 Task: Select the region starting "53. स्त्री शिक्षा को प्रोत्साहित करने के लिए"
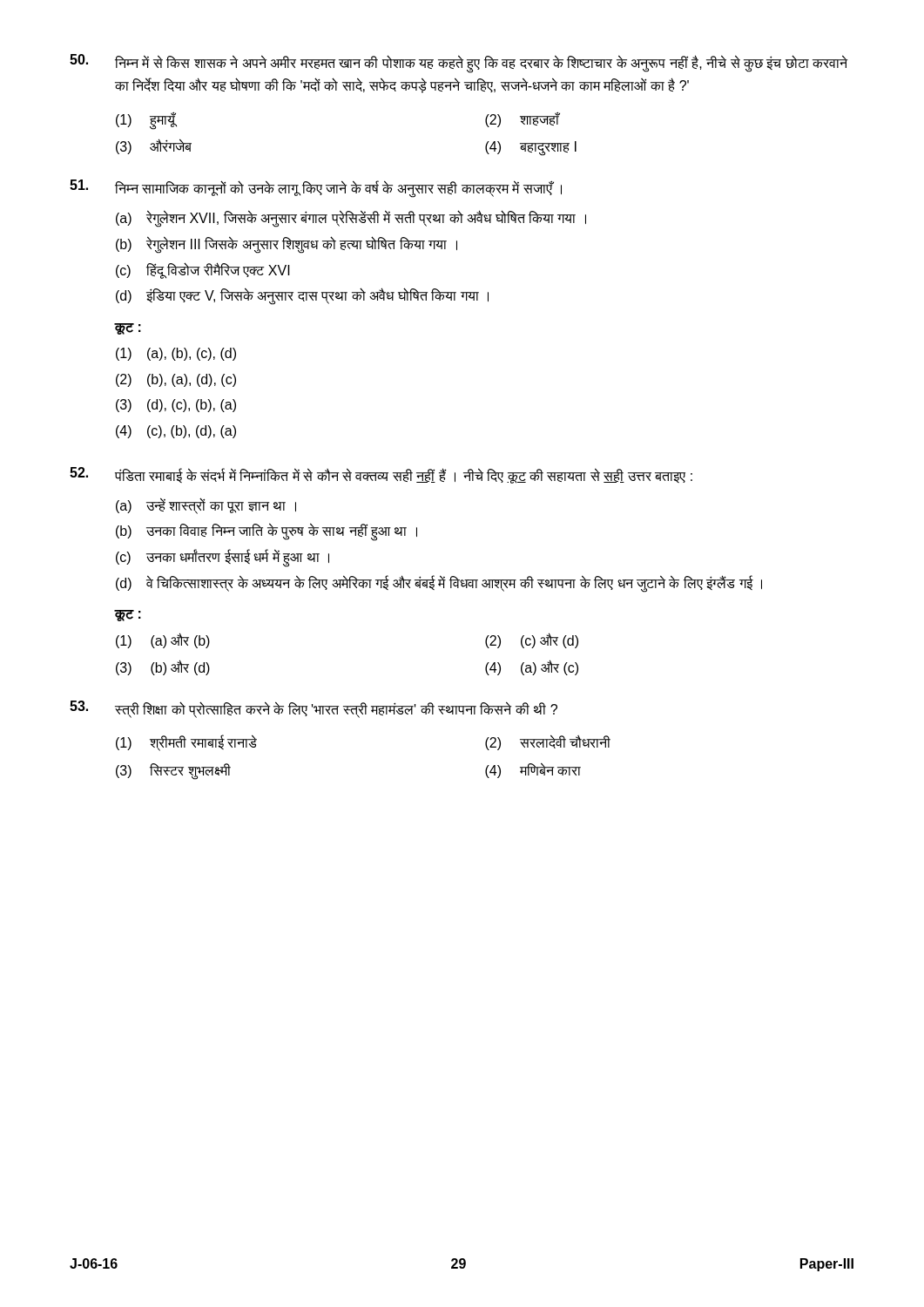coord(314,709)
